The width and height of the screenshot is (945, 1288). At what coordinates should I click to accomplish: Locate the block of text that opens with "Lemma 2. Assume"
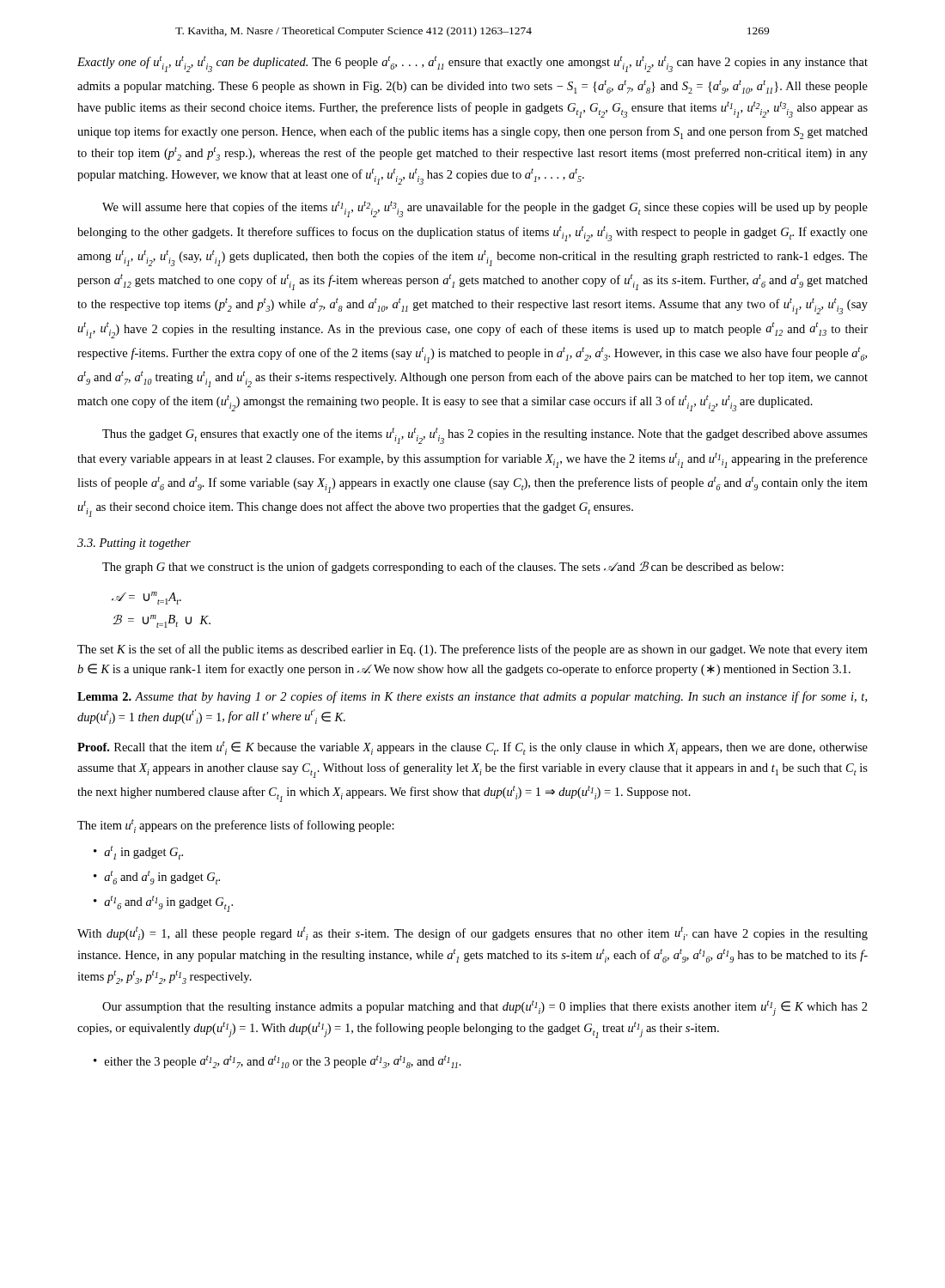[472, 707]
